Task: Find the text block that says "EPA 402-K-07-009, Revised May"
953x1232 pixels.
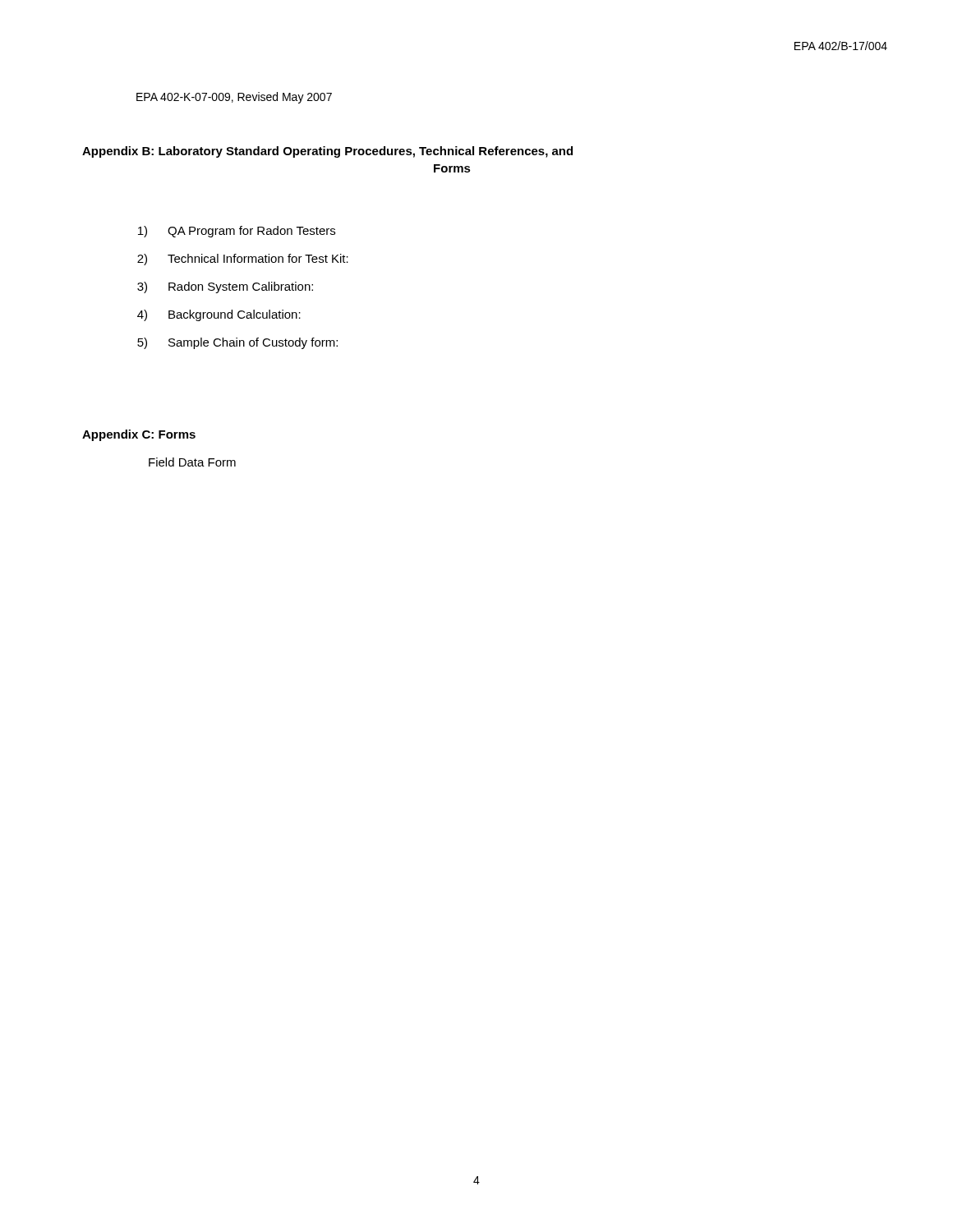Action: coord(234,97)
